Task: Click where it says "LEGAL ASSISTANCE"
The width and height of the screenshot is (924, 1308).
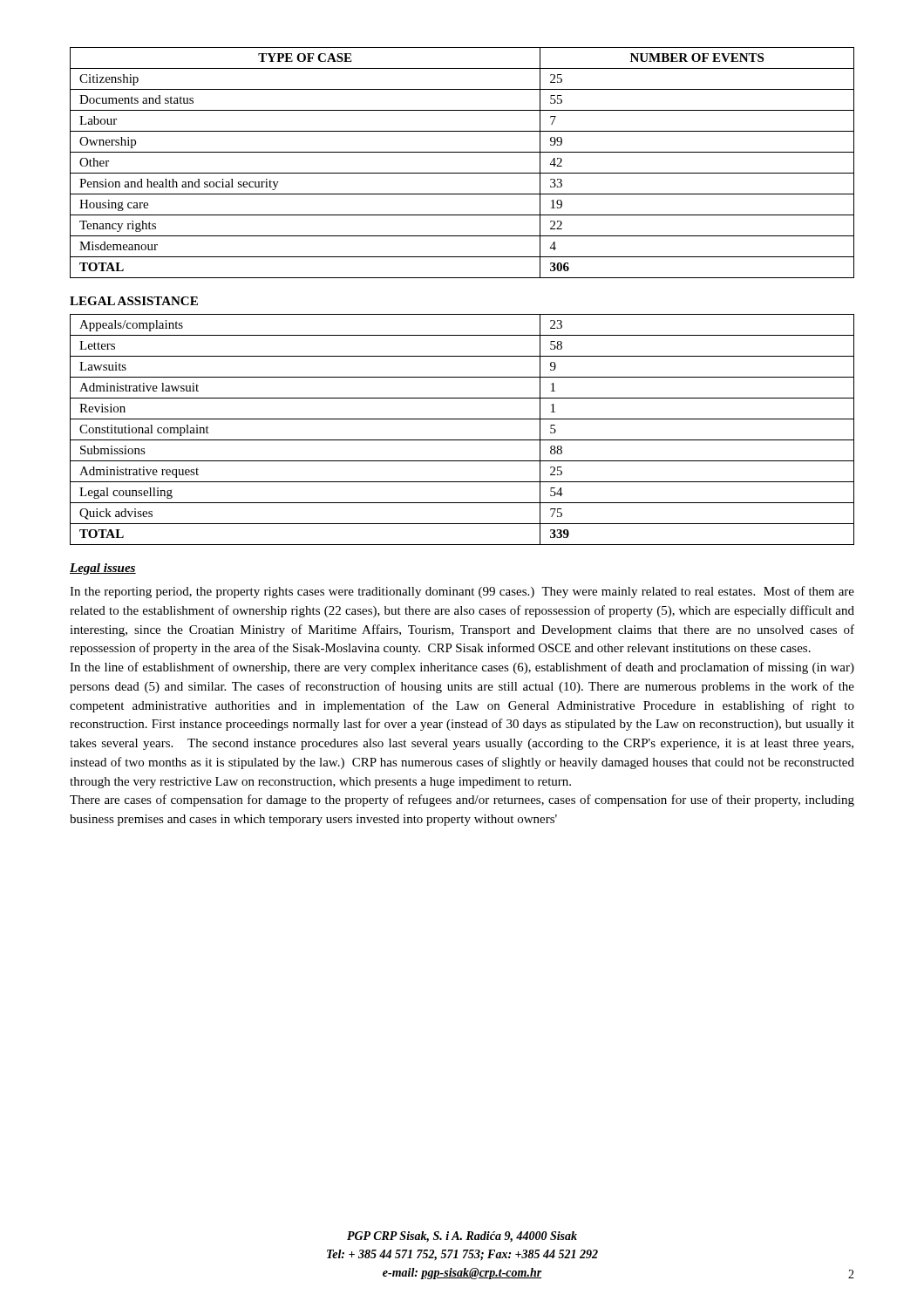Action: (x=134, y=301)
